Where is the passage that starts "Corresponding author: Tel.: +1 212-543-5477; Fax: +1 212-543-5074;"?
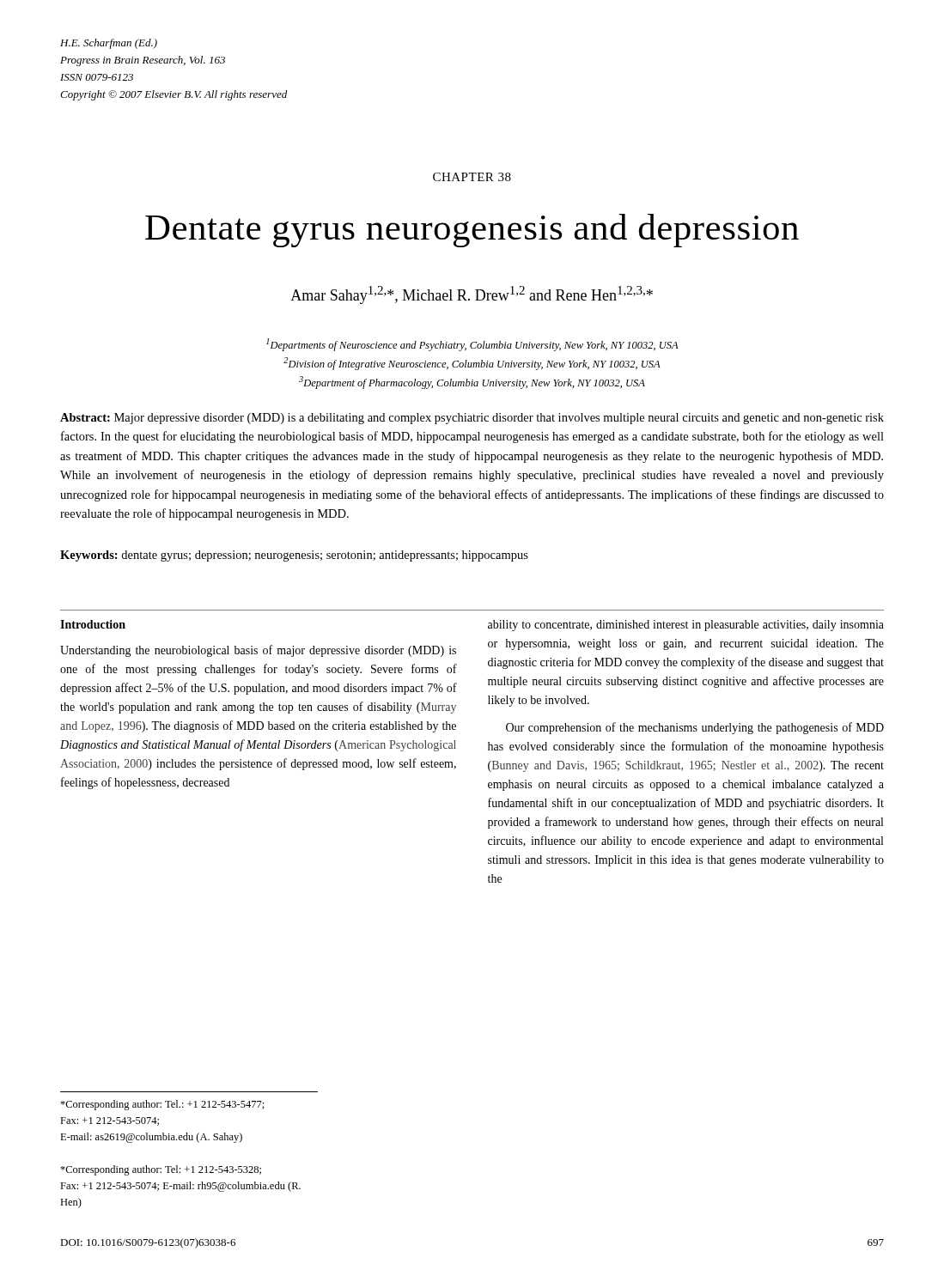 [162, 1105]
